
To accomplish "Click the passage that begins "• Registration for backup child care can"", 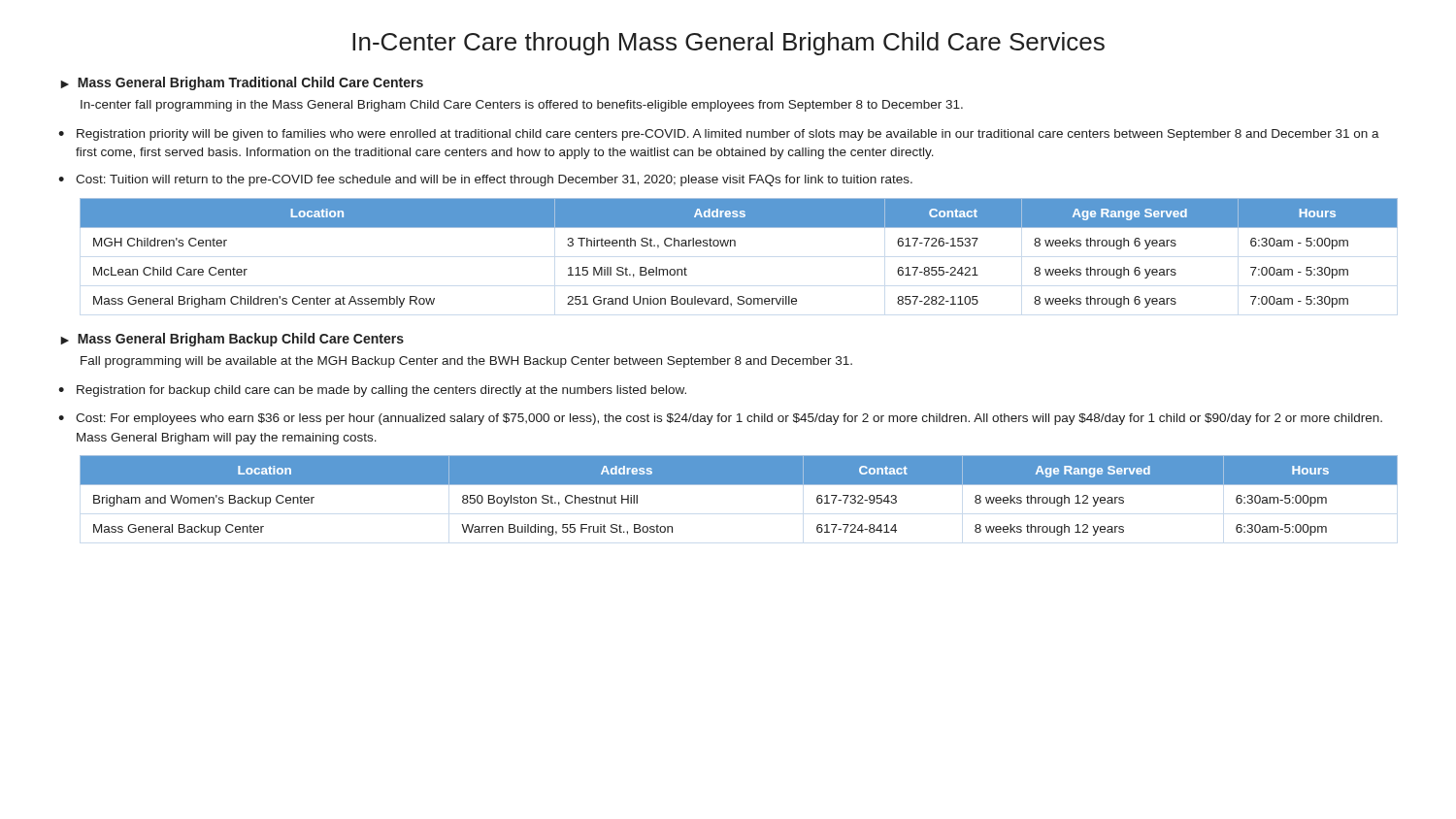I will pos(372,391).
